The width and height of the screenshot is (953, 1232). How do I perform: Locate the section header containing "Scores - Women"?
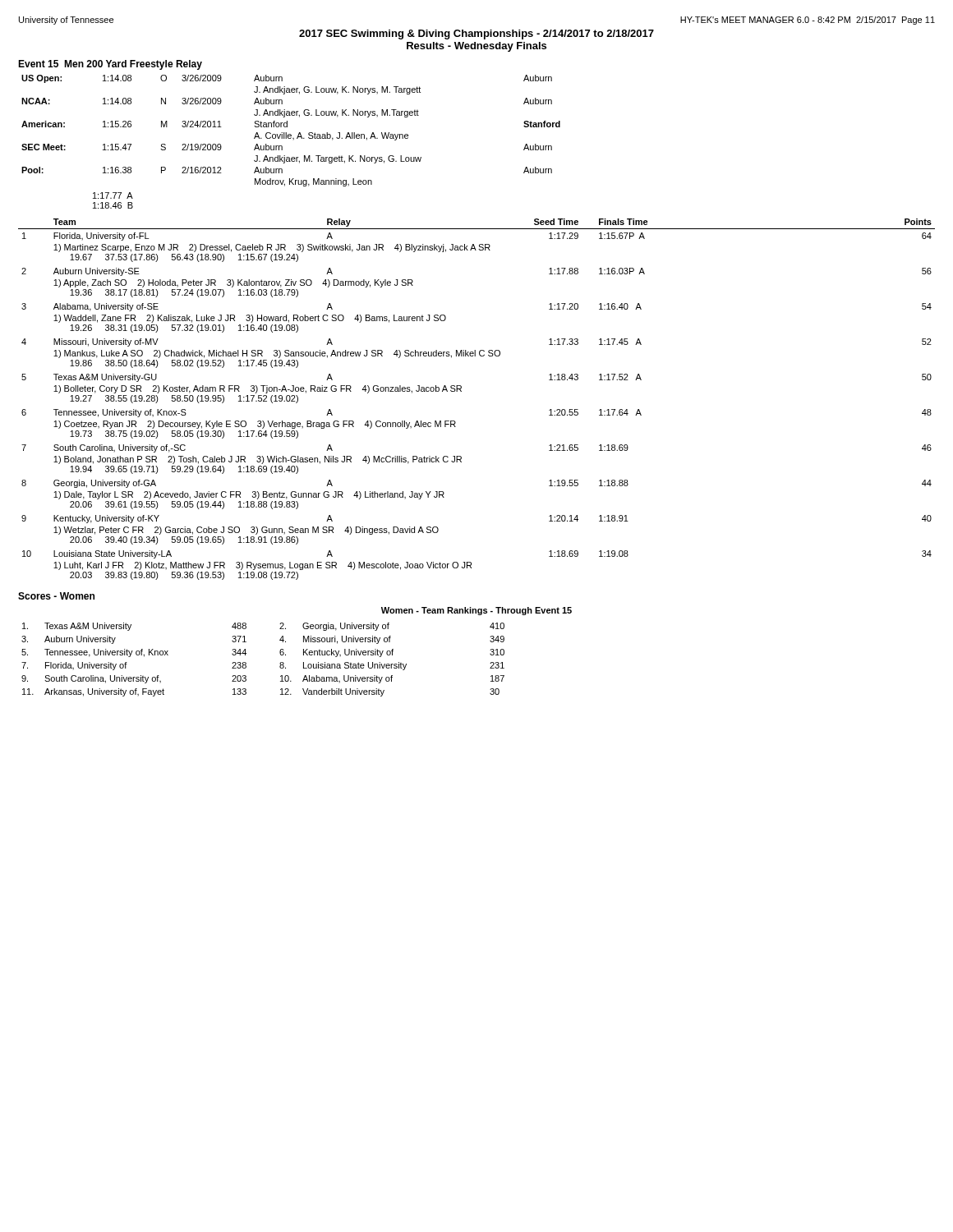pos(57,596)
